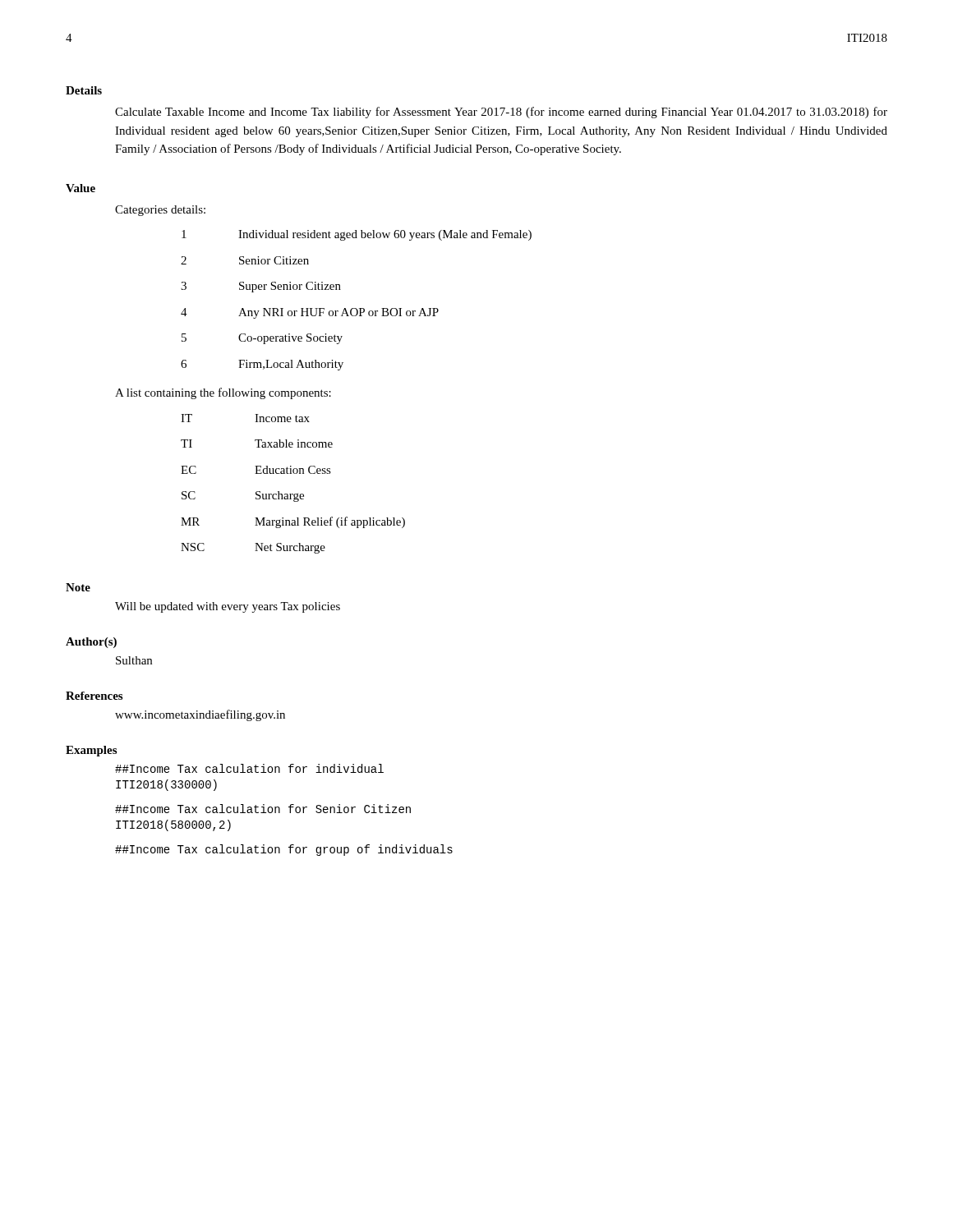
Task: Click where it says "SC Surcharge"
Action: coord(190,498)
